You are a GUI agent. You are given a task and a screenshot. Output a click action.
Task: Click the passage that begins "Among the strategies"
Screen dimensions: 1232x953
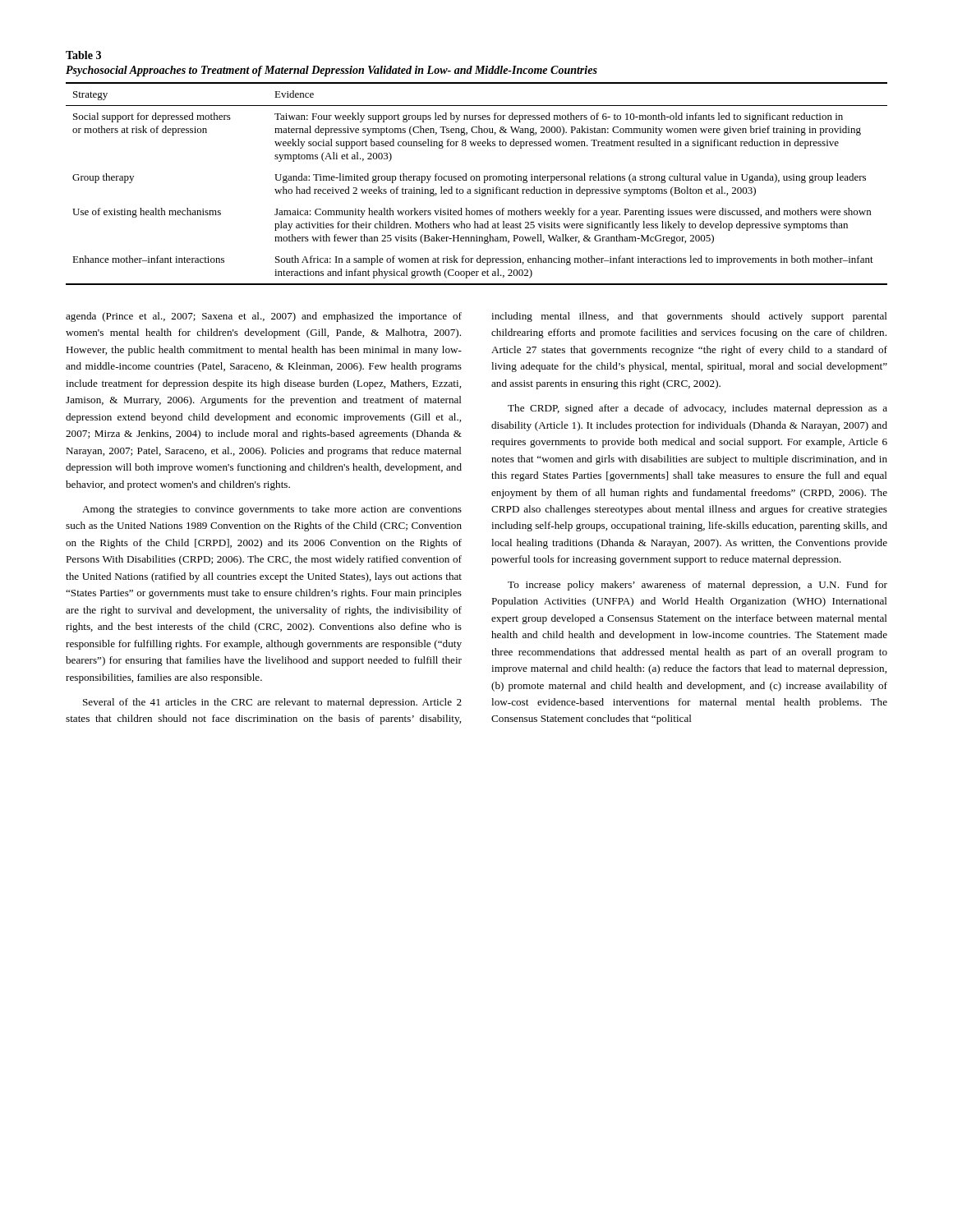(x=264, y=593)
